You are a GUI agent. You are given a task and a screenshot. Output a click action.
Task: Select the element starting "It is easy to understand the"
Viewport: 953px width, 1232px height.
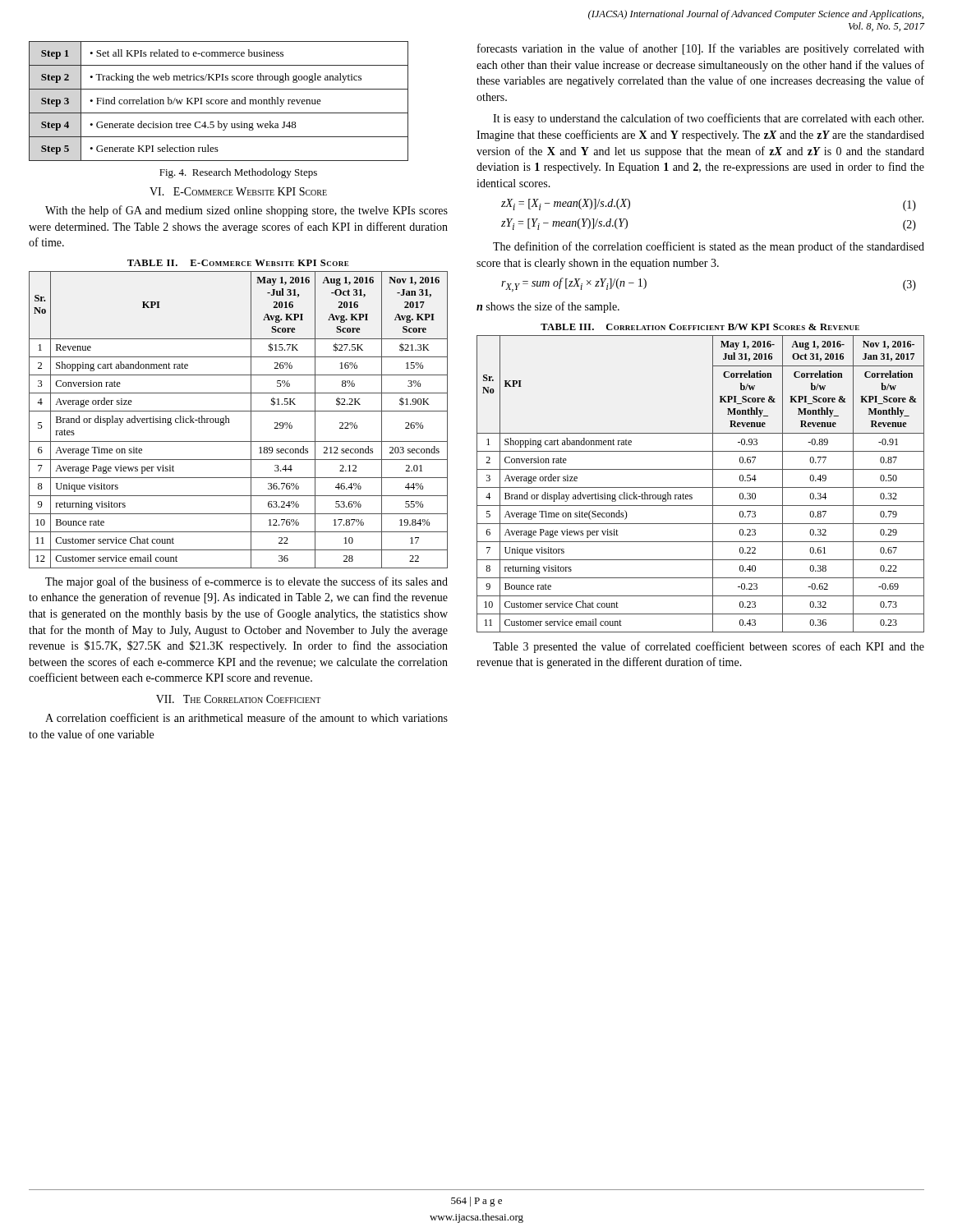(700, 151)
